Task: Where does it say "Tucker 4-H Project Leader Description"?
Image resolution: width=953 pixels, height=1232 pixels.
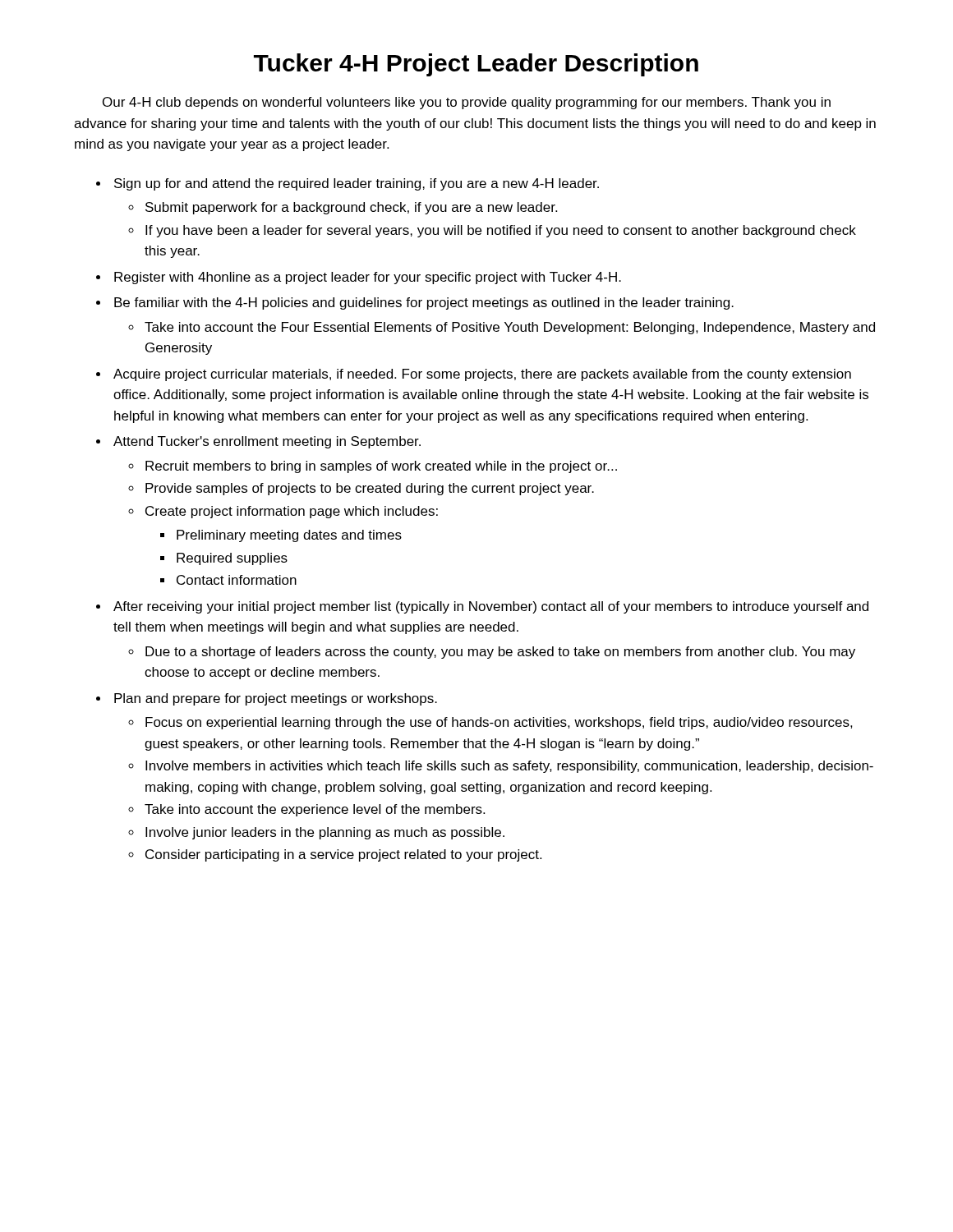Action: (476, 63)
